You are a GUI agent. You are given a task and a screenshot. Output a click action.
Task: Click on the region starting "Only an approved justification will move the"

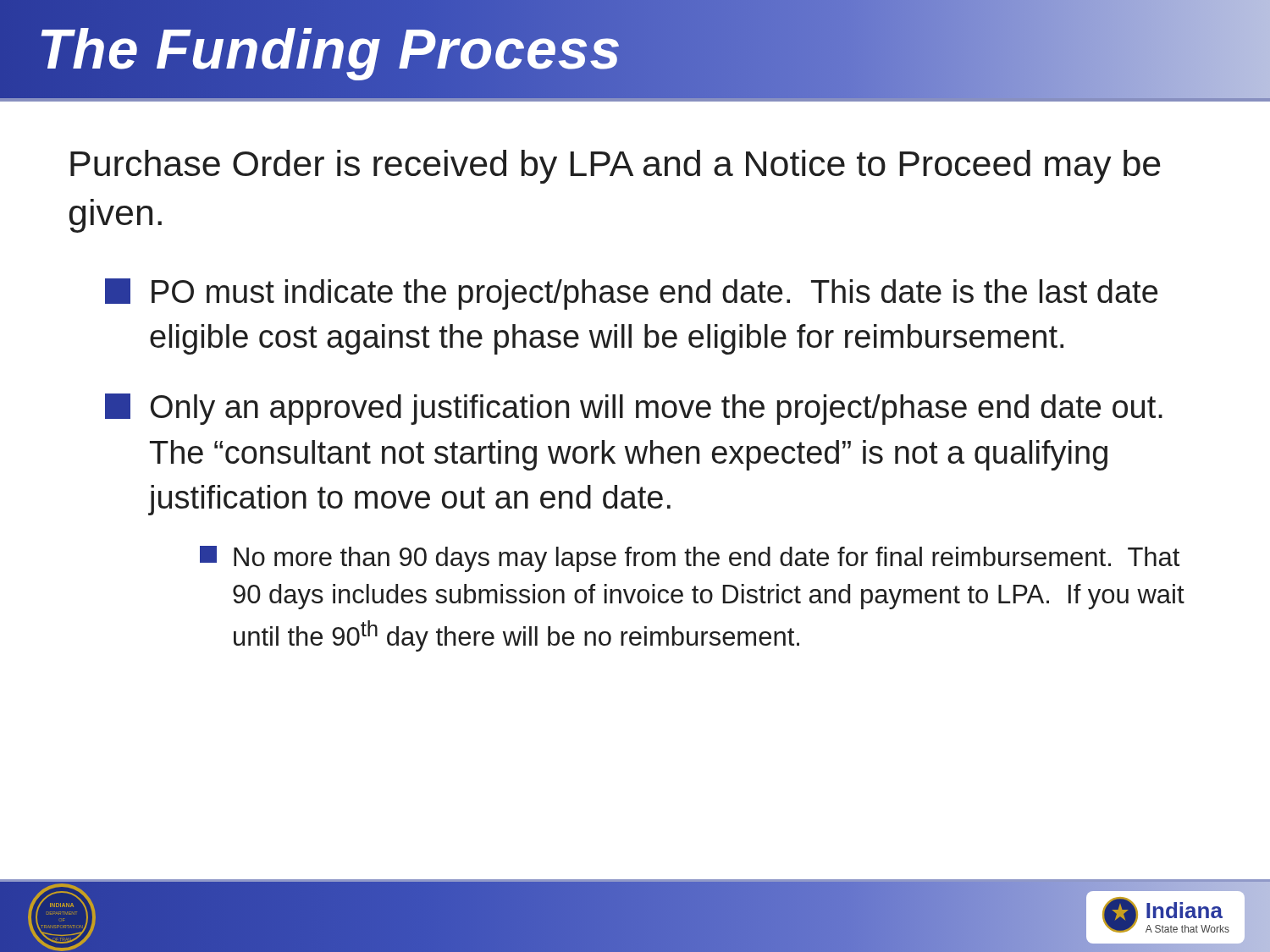click(x=654, y=521)
